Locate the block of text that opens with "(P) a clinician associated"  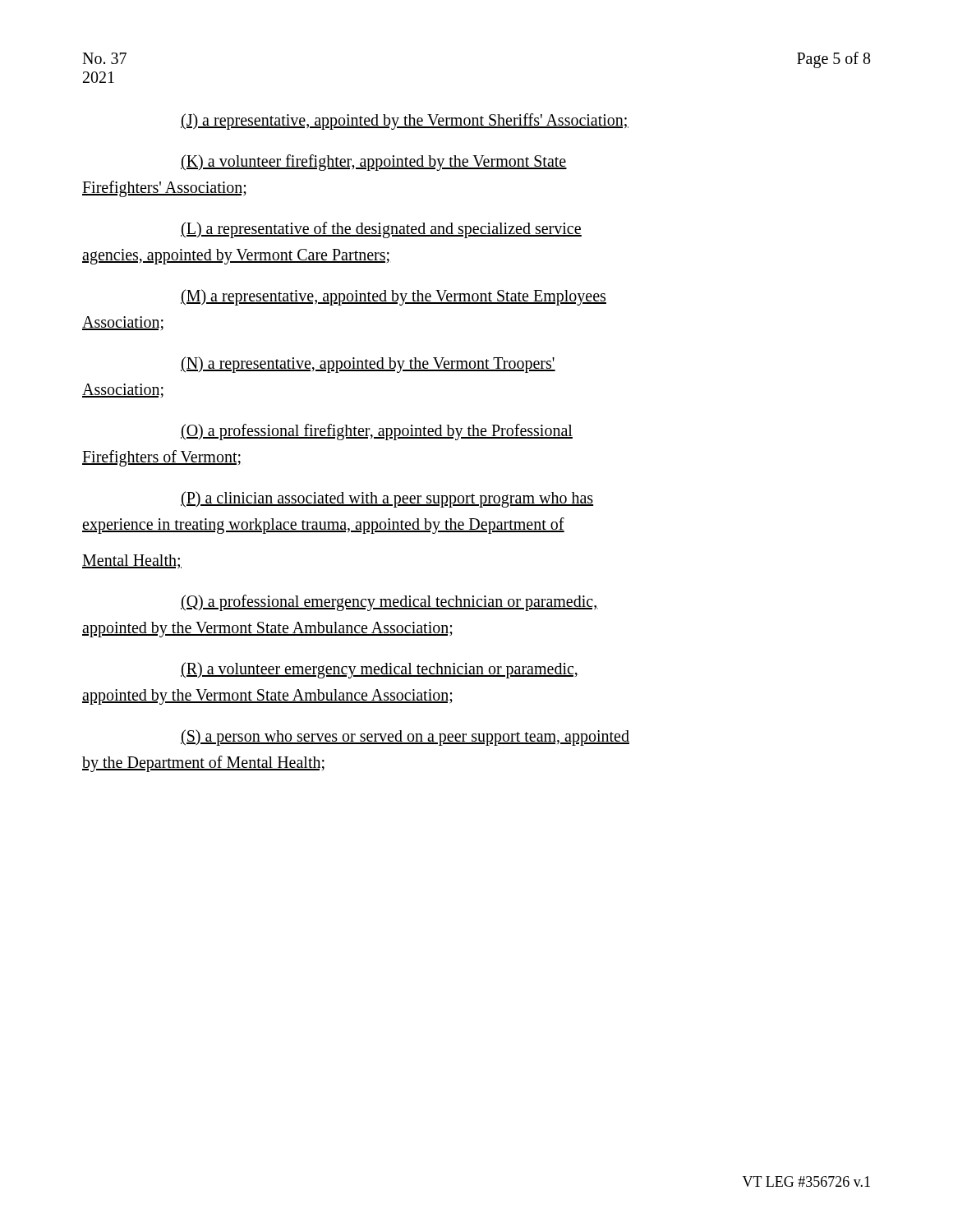(x=476, y=529)
